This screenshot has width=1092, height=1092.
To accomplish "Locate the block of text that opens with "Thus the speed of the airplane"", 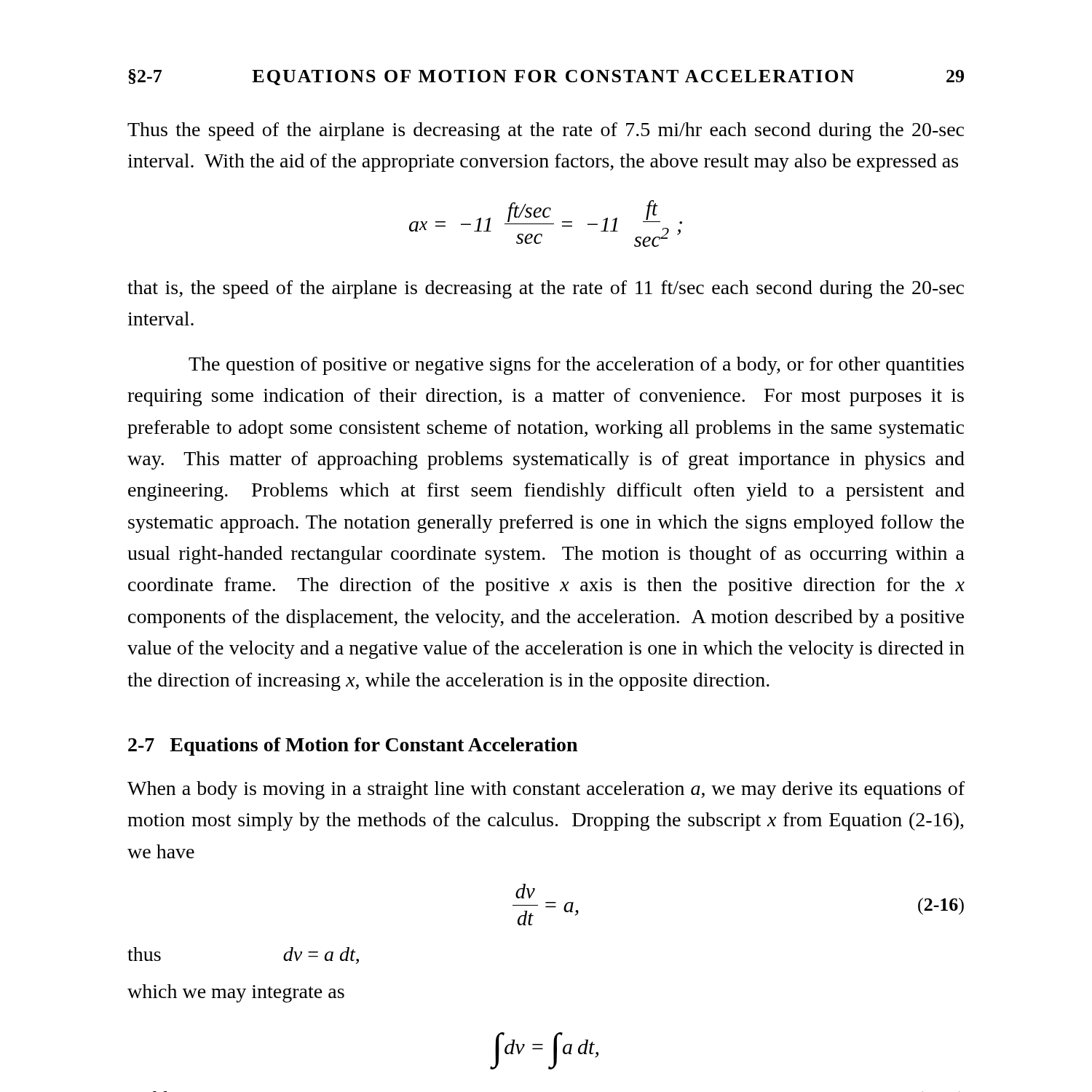I will [x=546, y=145].
